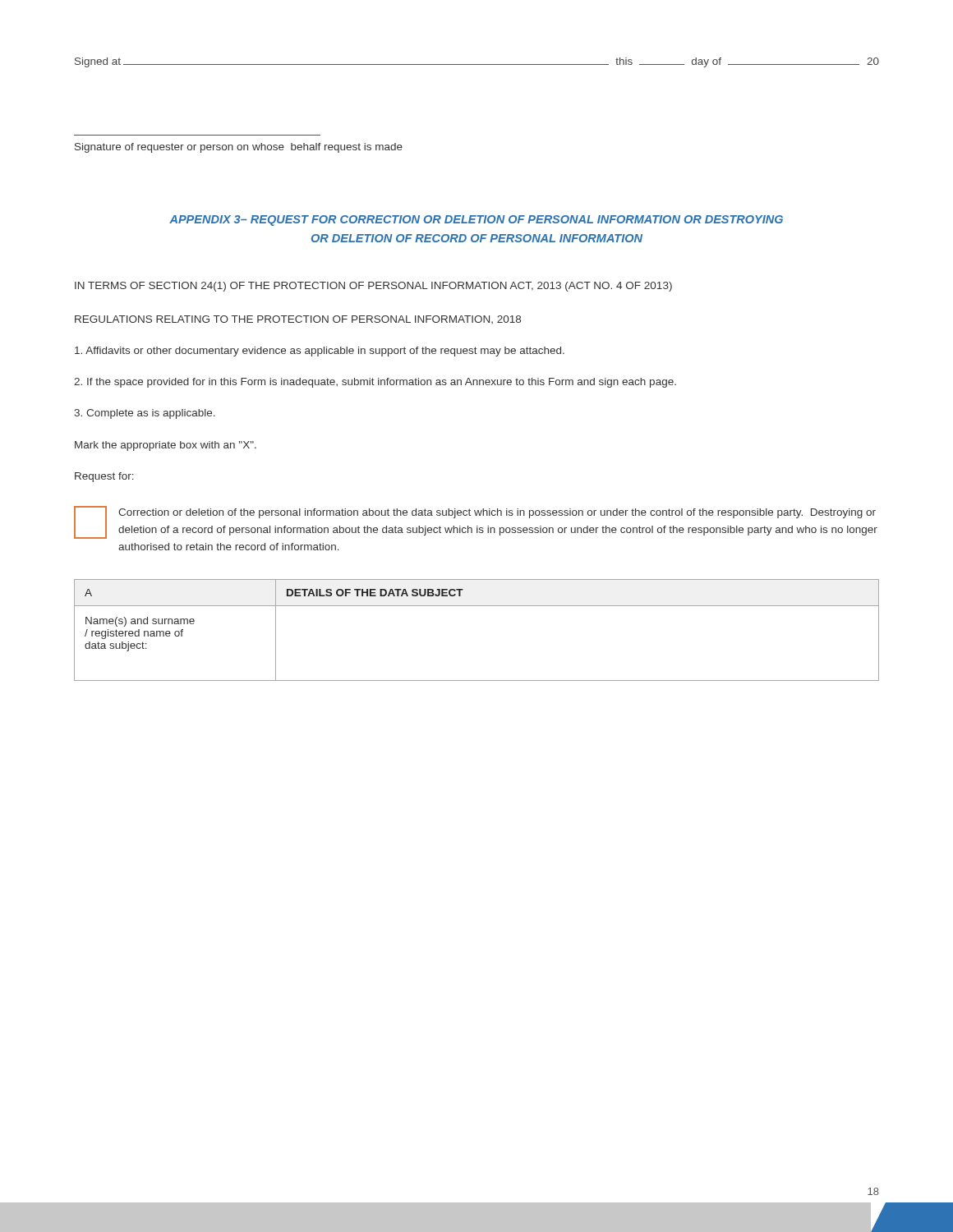Find the block starting "2. If the space"

pyautogui.click(x=375, y=382)
